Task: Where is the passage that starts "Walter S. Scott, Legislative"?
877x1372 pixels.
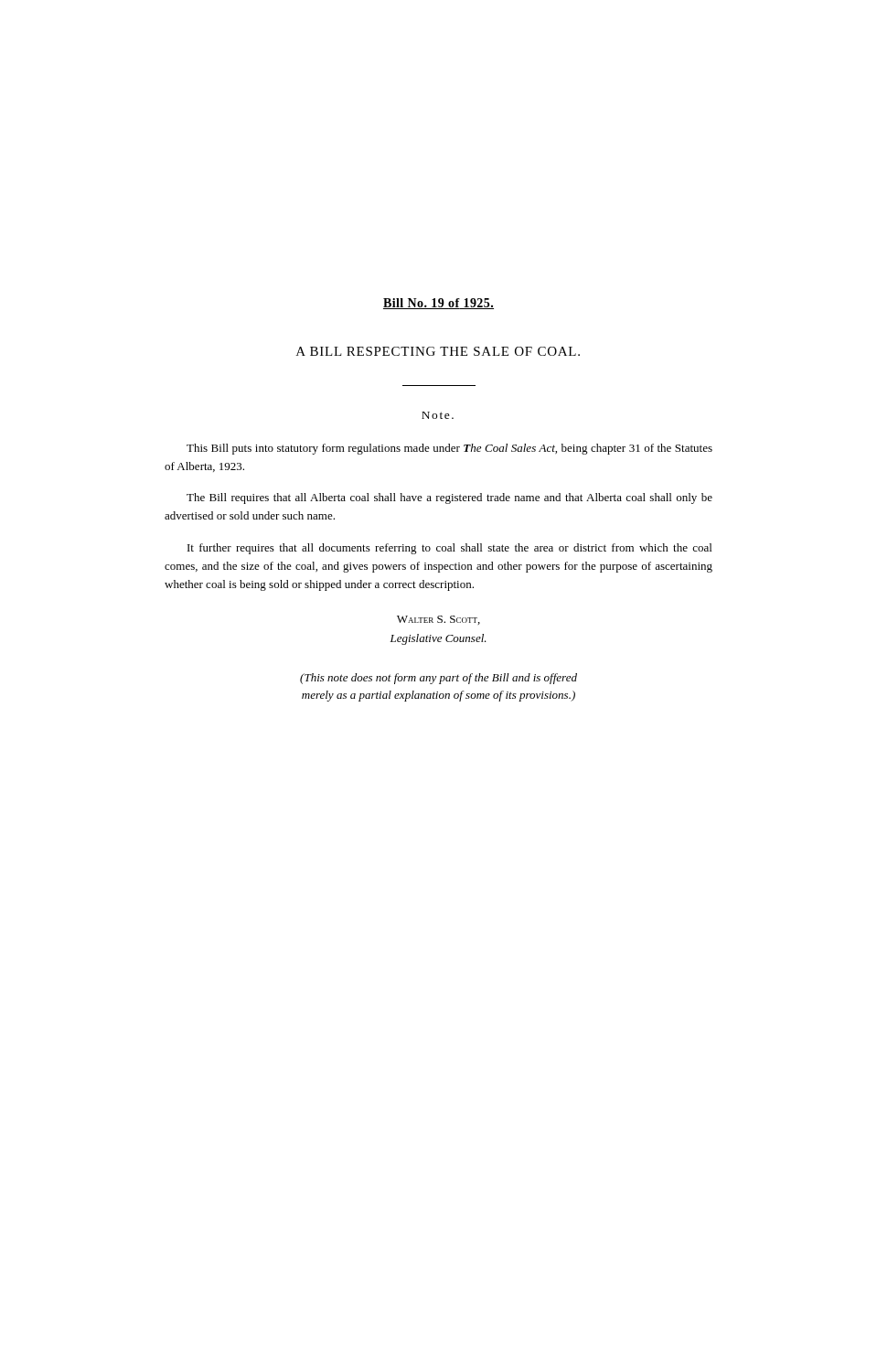Action: tap(438, 629)
